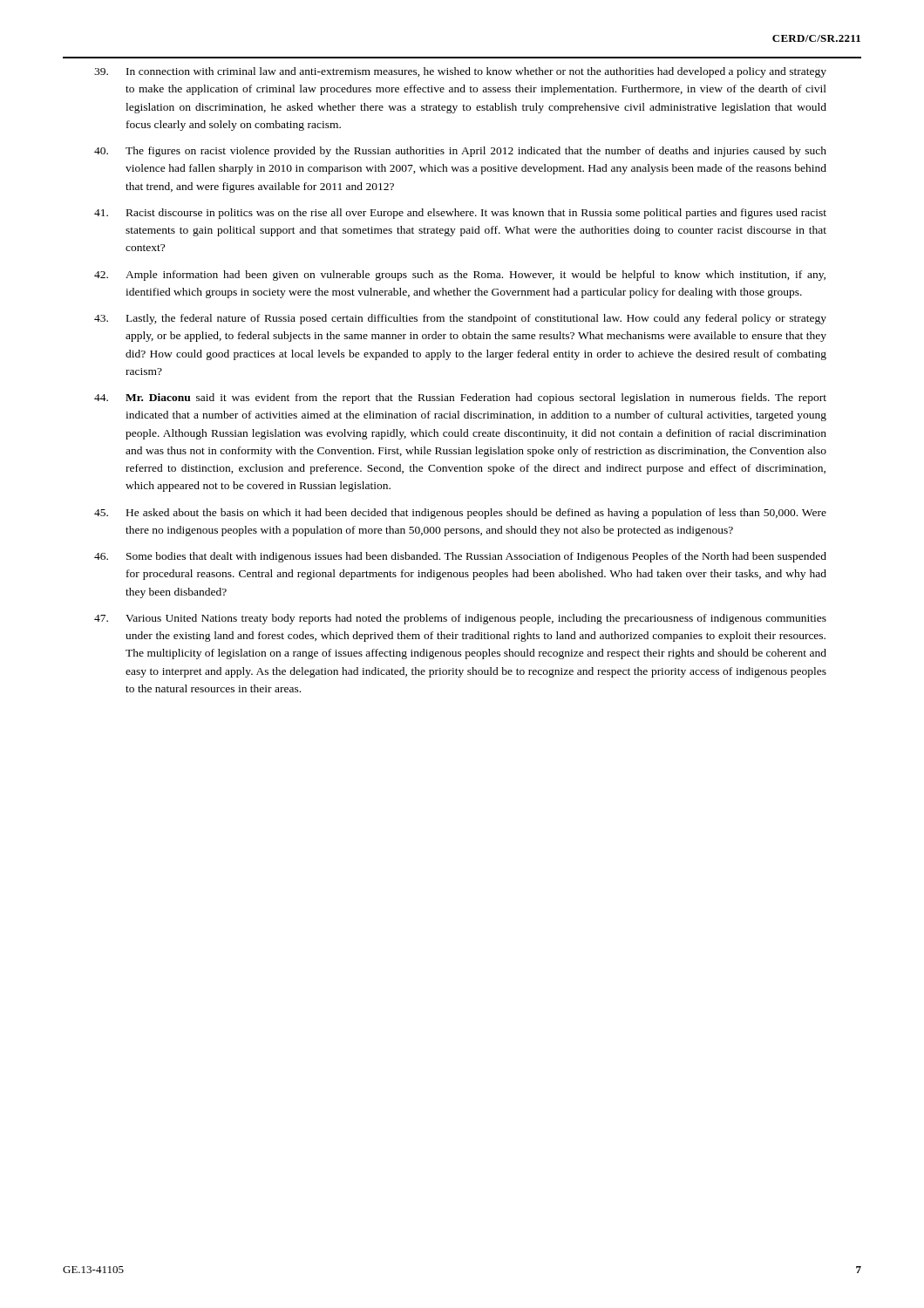Point to the passage starting "Racist discourse in politics was on"
The image size is (924, 1308).
[x=460, y=230]
